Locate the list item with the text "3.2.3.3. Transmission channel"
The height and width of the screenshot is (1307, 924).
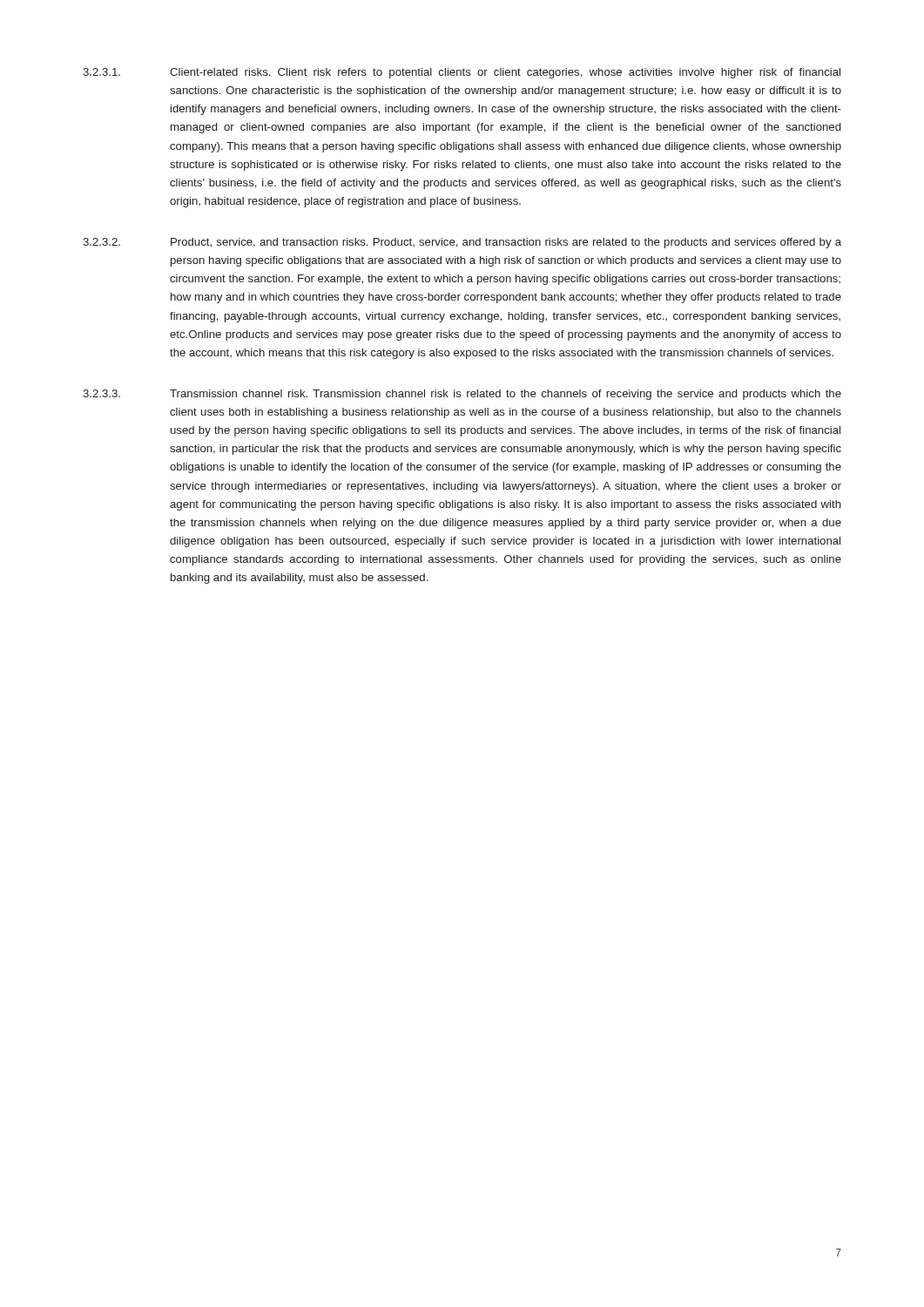(x=462, y=485)
